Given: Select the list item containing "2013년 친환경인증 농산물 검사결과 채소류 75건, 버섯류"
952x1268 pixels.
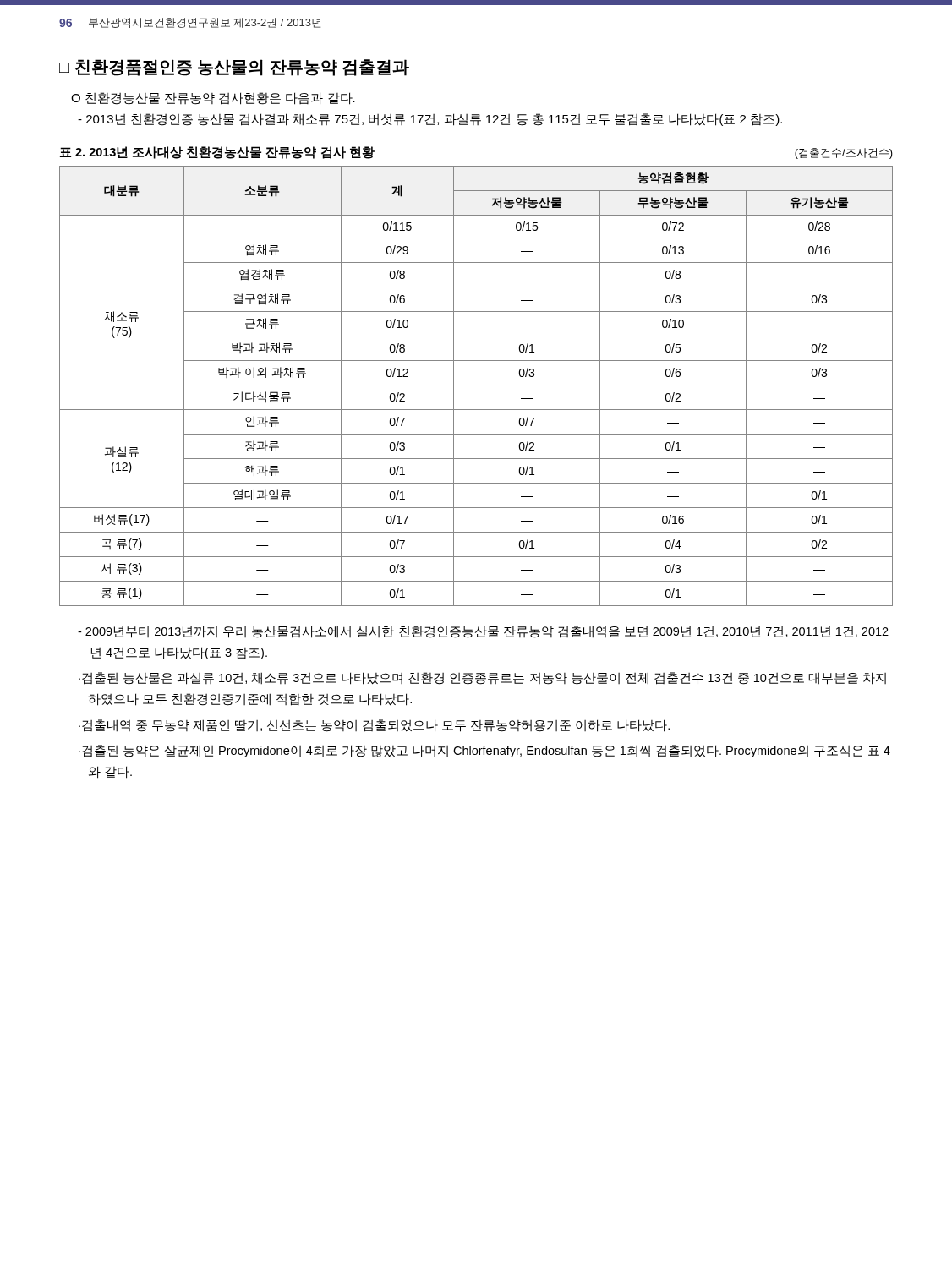Looking at the screenshot, I should point(430,119).
